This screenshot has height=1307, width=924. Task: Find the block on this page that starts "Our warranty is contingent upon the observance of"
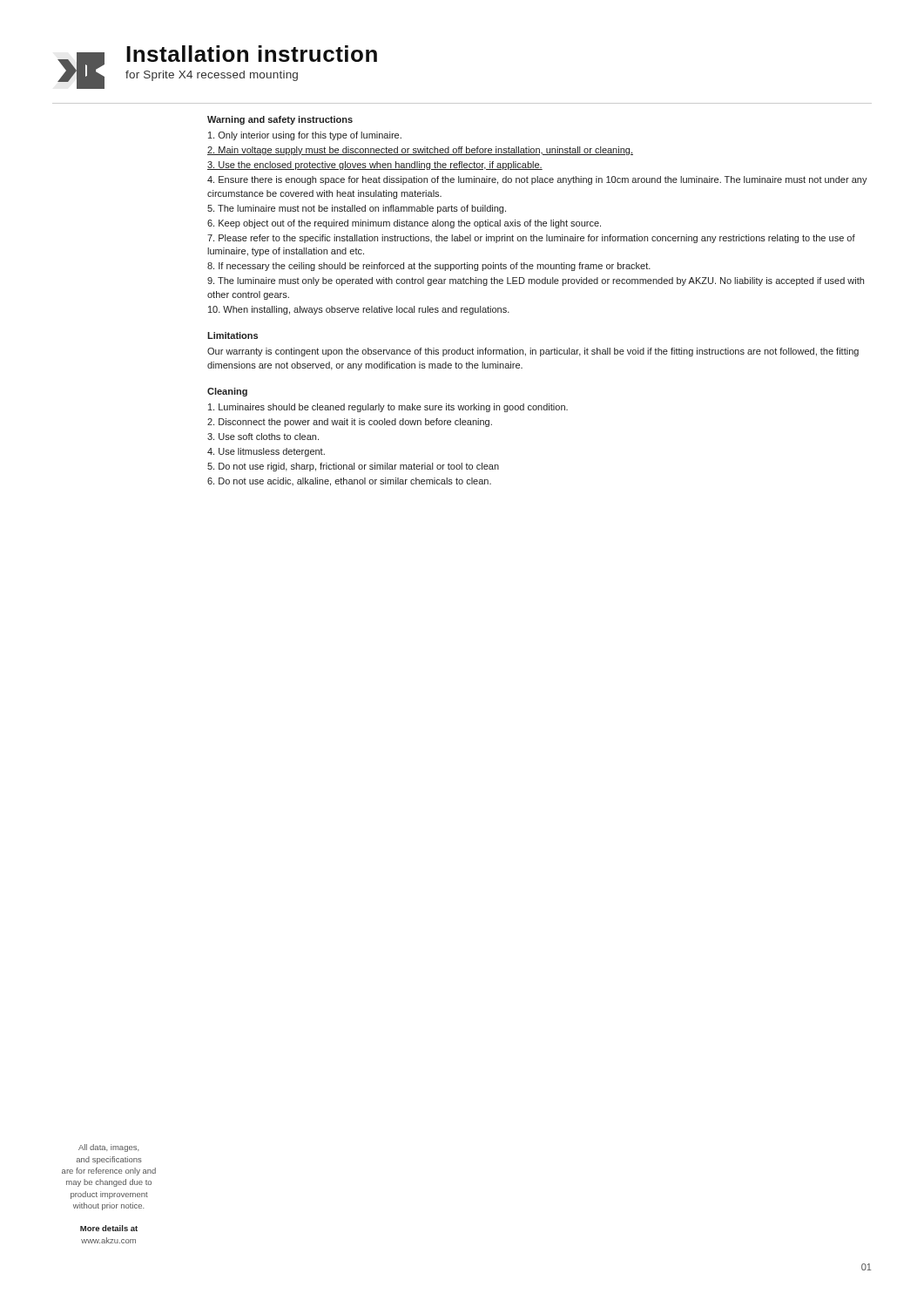click(x=533, y=358)
